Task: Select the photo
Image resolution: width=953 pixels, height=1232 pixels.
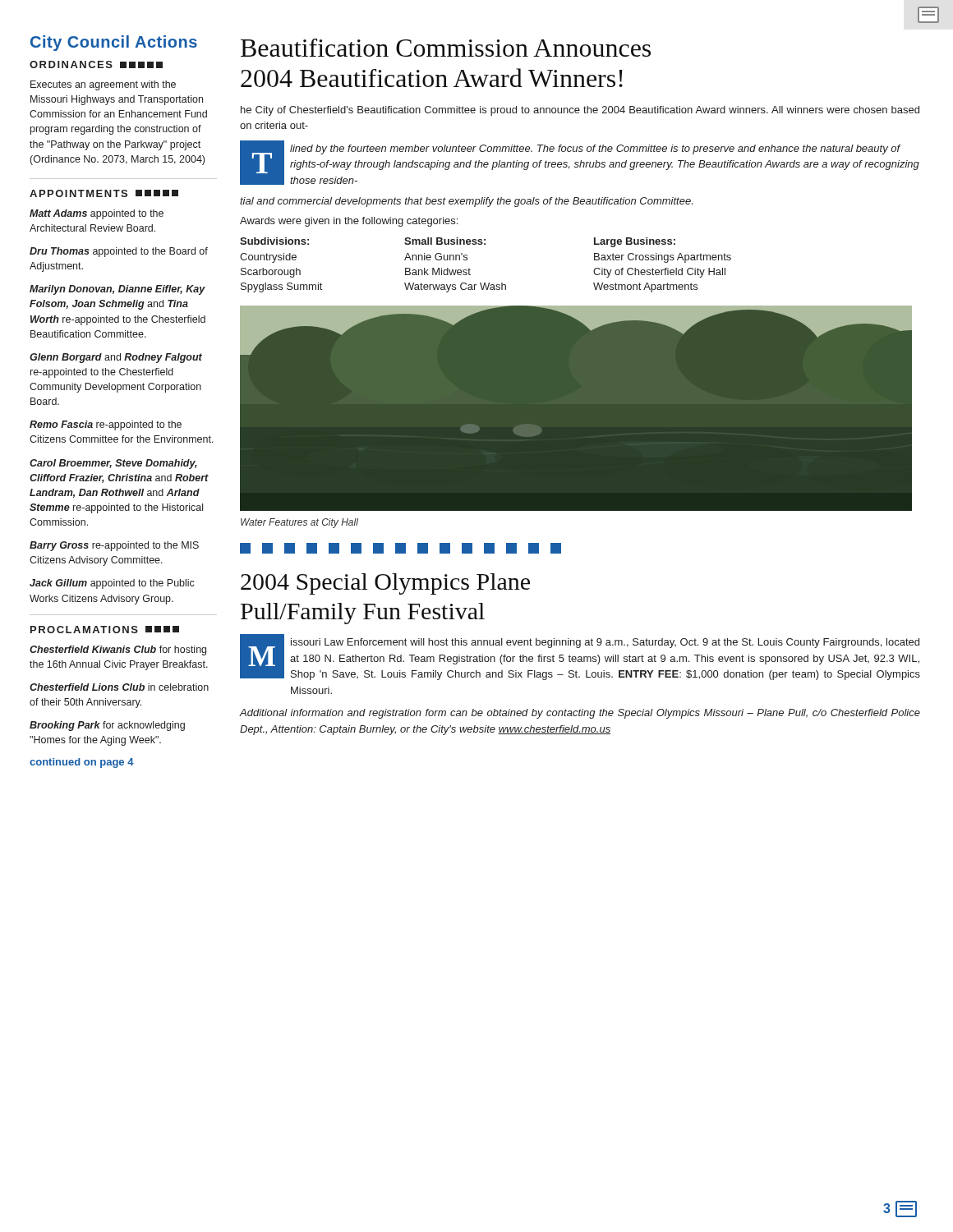Action: (576, 408)
